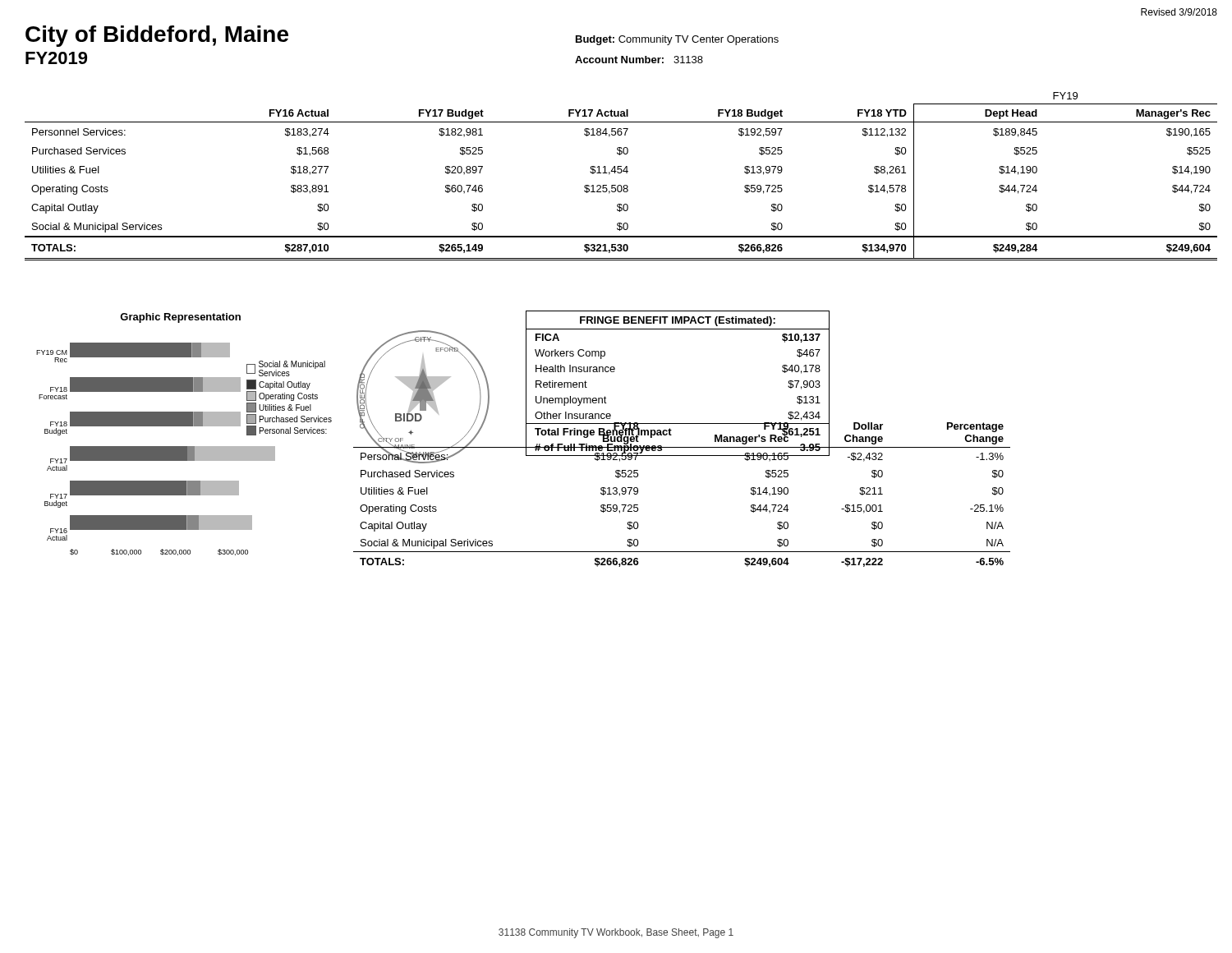Find the element starting "City of Biddeford, Maine"
The width and height of the screenshot is (1232, 953).
(x=157, y=45)
